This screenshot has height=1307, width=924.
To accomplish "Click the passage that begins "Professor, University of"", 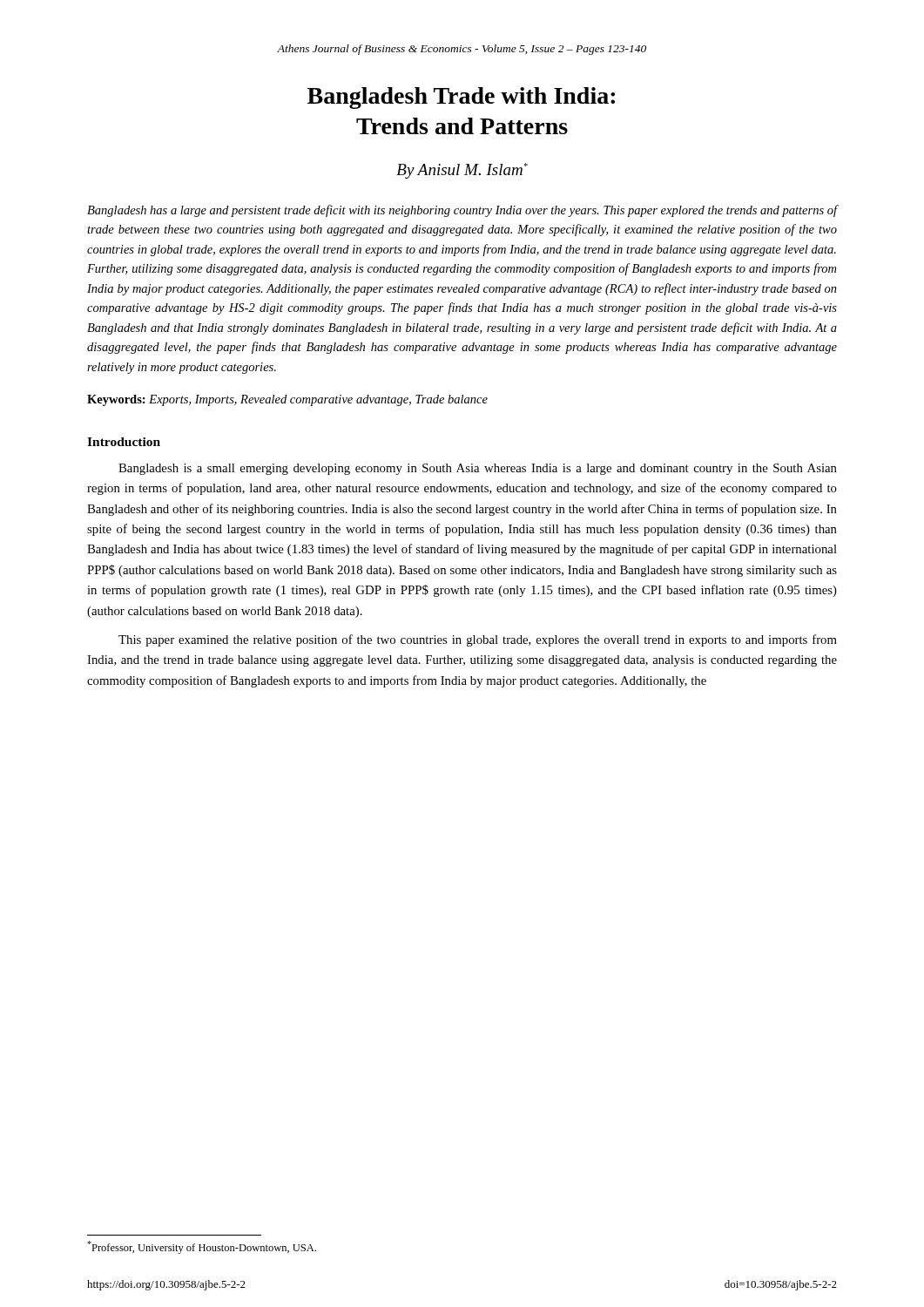I will tap(202, 1246).
